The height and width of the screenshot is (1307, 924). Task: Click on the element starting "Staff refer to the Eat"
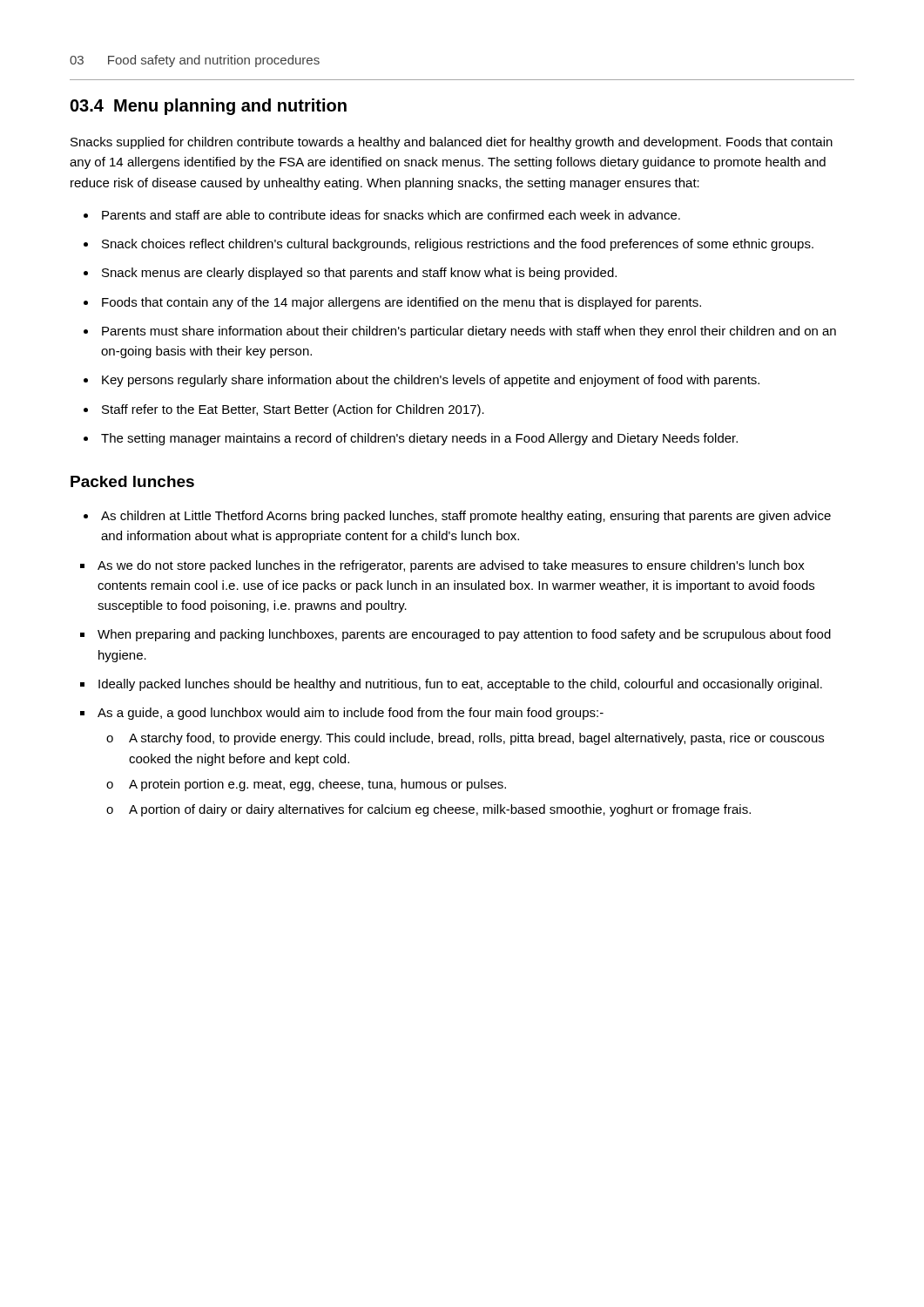[293, 409]
